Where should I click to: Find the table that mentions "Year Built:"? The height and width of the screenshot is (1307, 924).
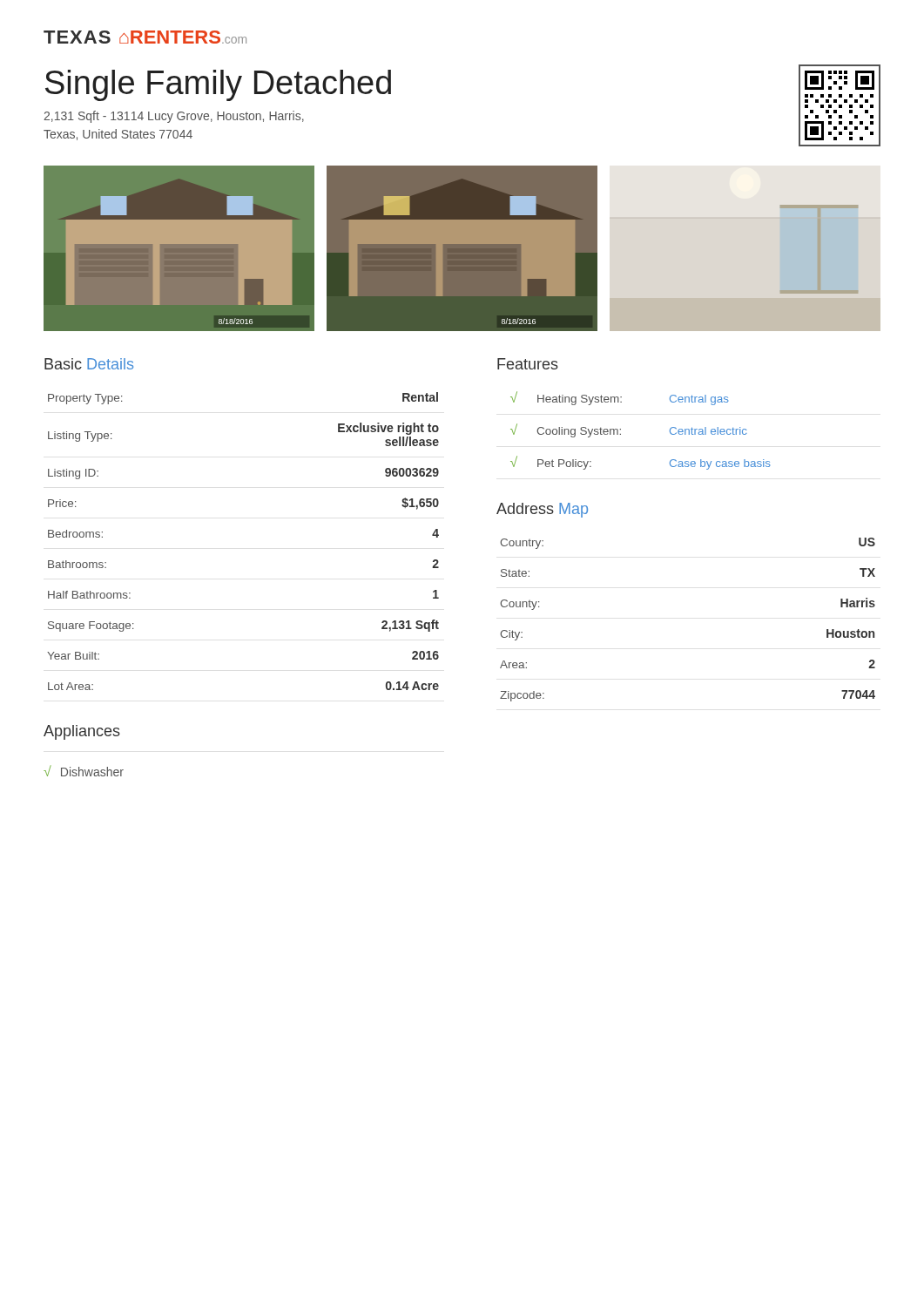244,542
